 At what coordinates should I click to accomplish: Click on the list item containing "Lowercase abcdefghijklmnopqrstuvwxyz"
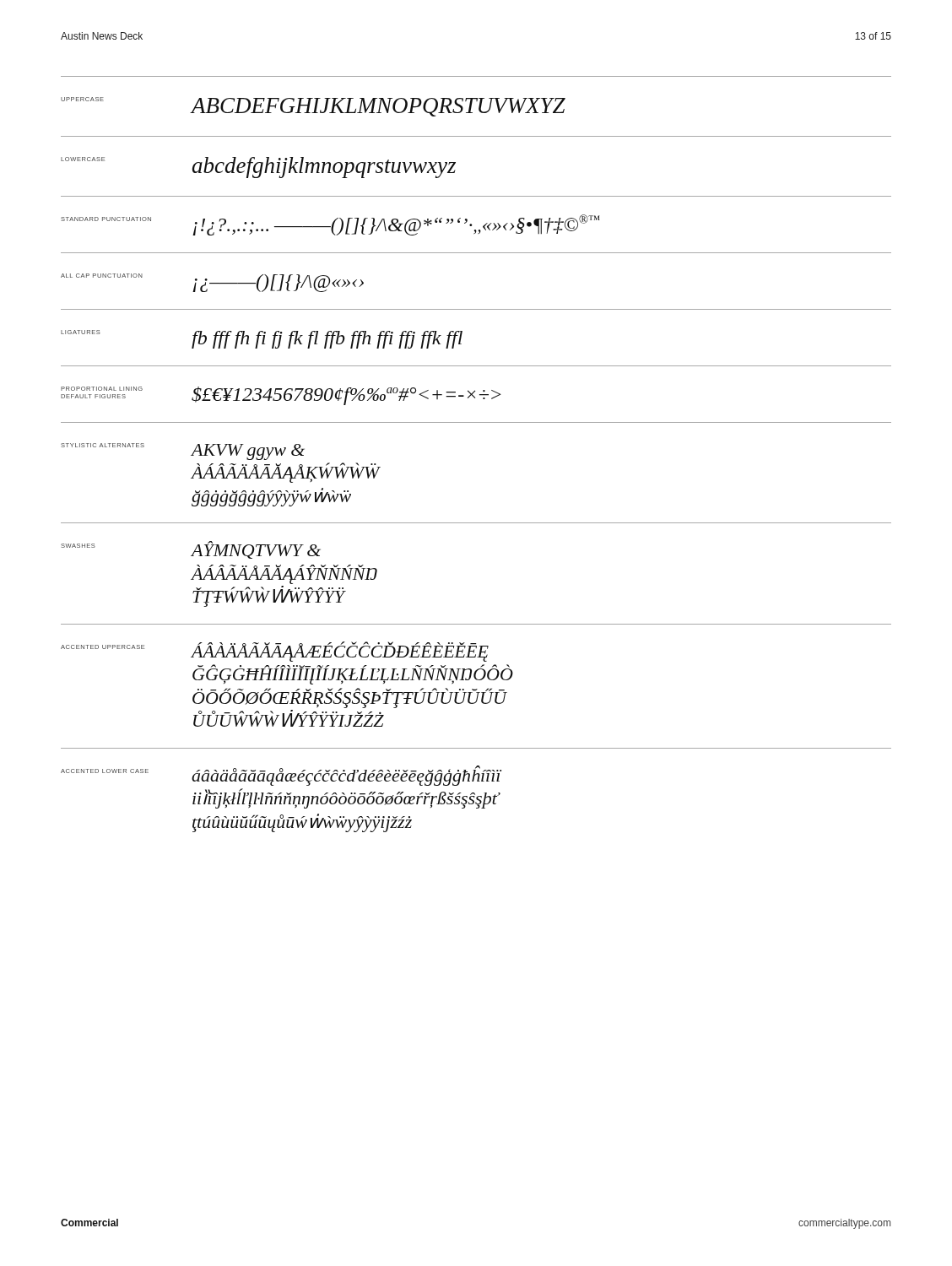(x=258, y=168)
